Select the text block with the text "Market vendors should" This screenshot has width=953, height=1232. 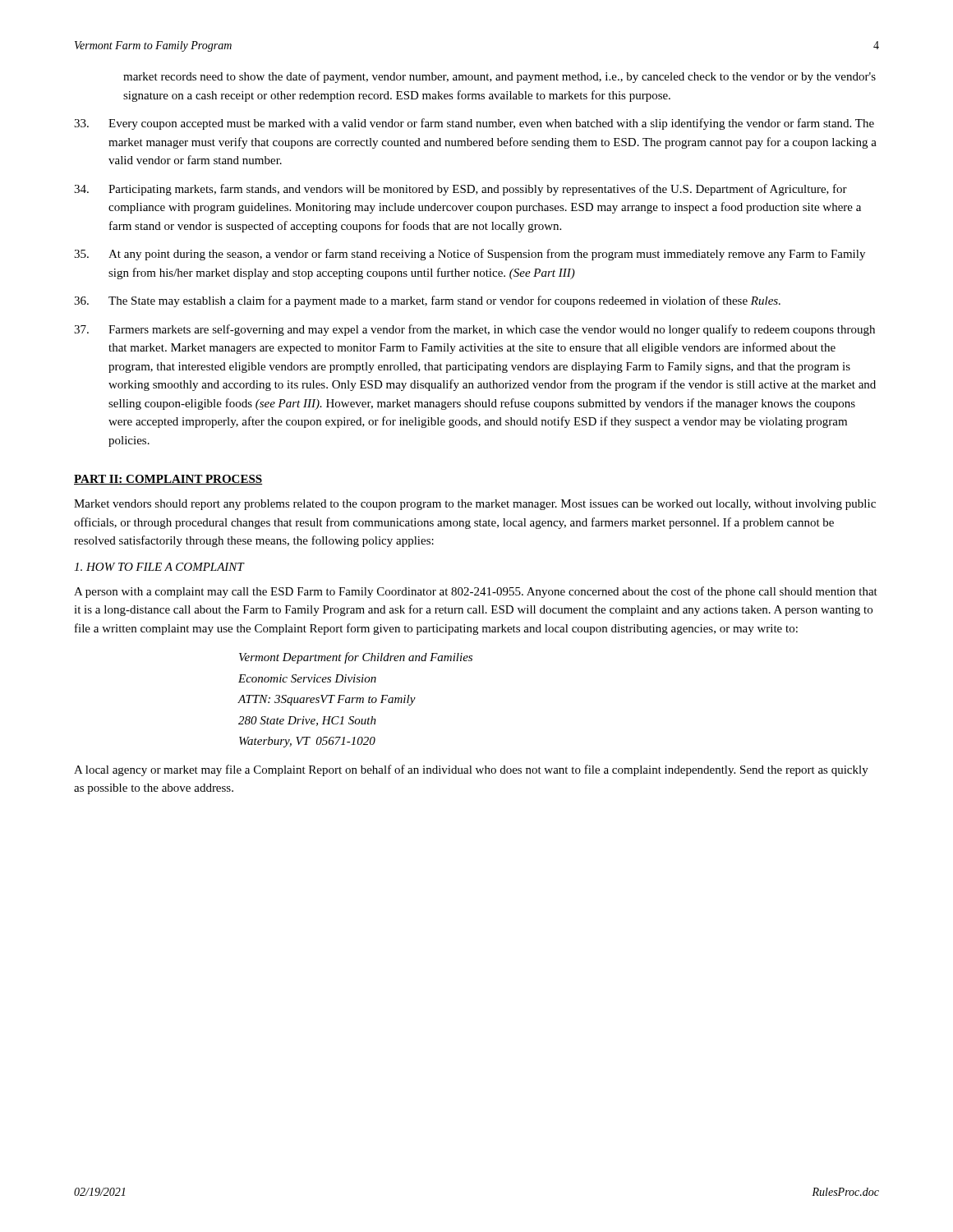(475, 522)
